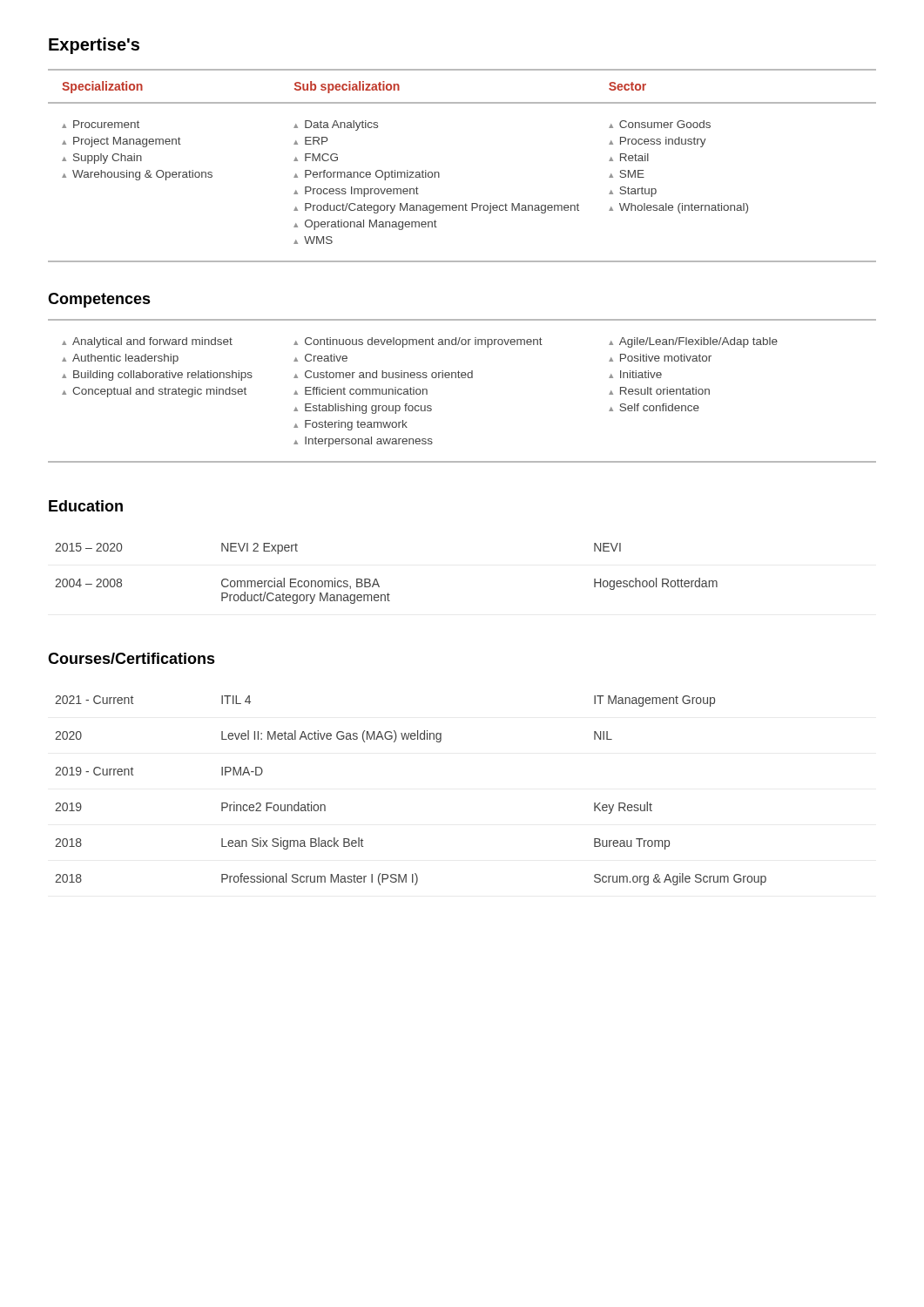This screenshot has height=1307, width=924.
Task: Find the table that mentions "Data Analytics ERP FMCG Performance"
Action: pyautogui.click(x=462, y=166)
